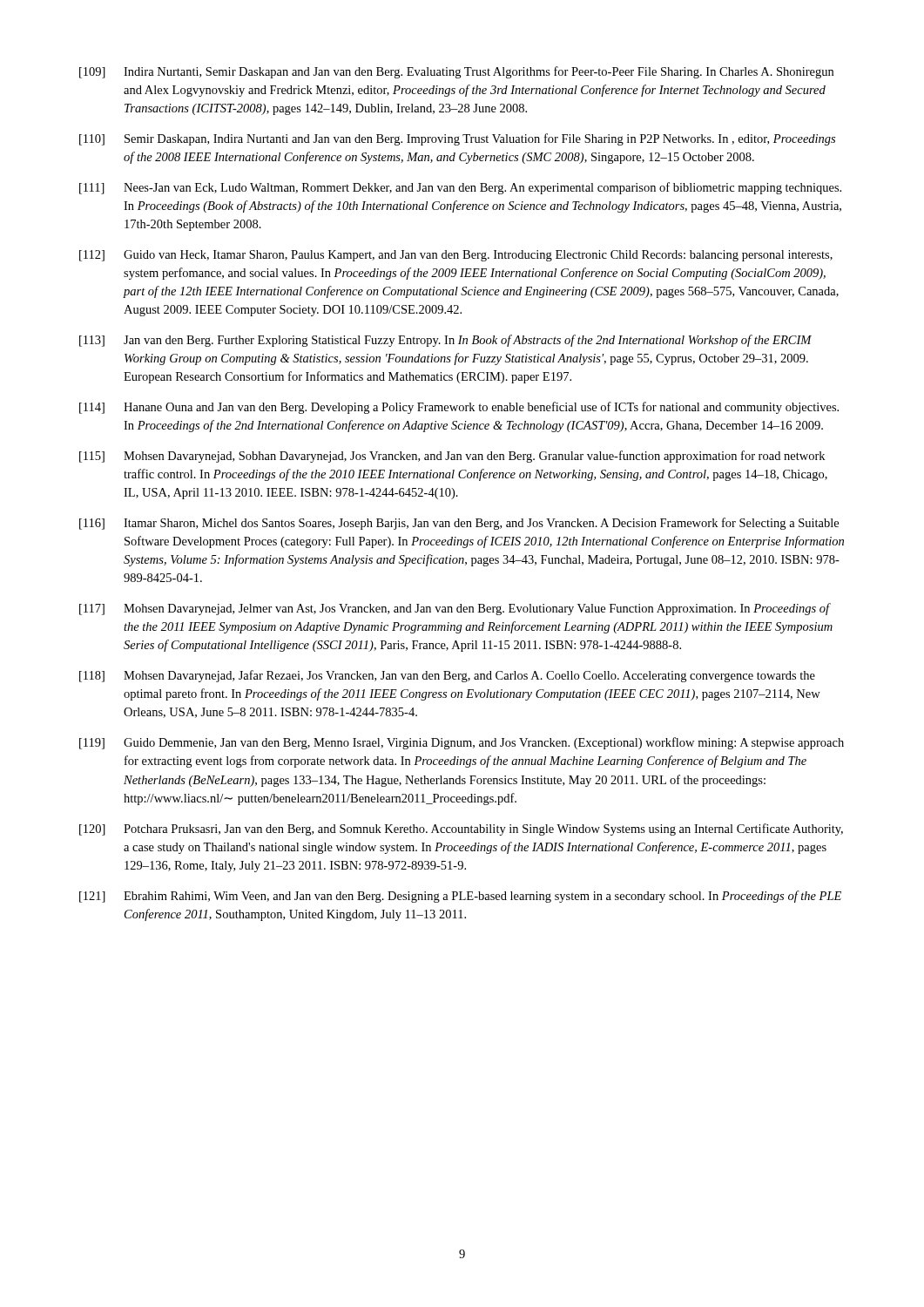Locate the list item containing "[110] Semir Daskapan, Indira Nurtanti and Jan"
Viewport: 924px width, 1307px height.
click(x=462, y=148)
